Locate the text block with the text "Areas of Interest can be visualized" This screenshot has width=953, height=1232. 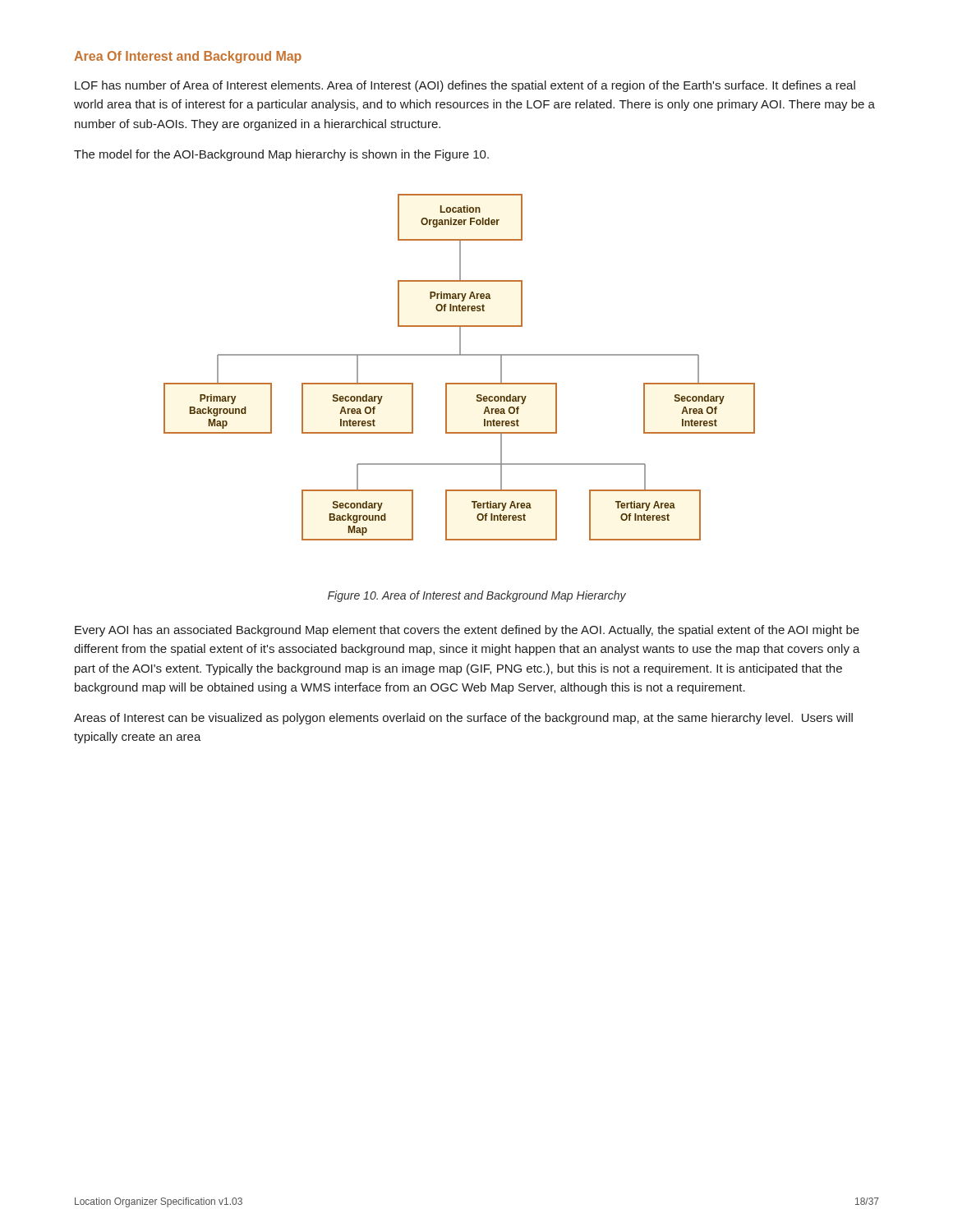click(x=464, y=727)
